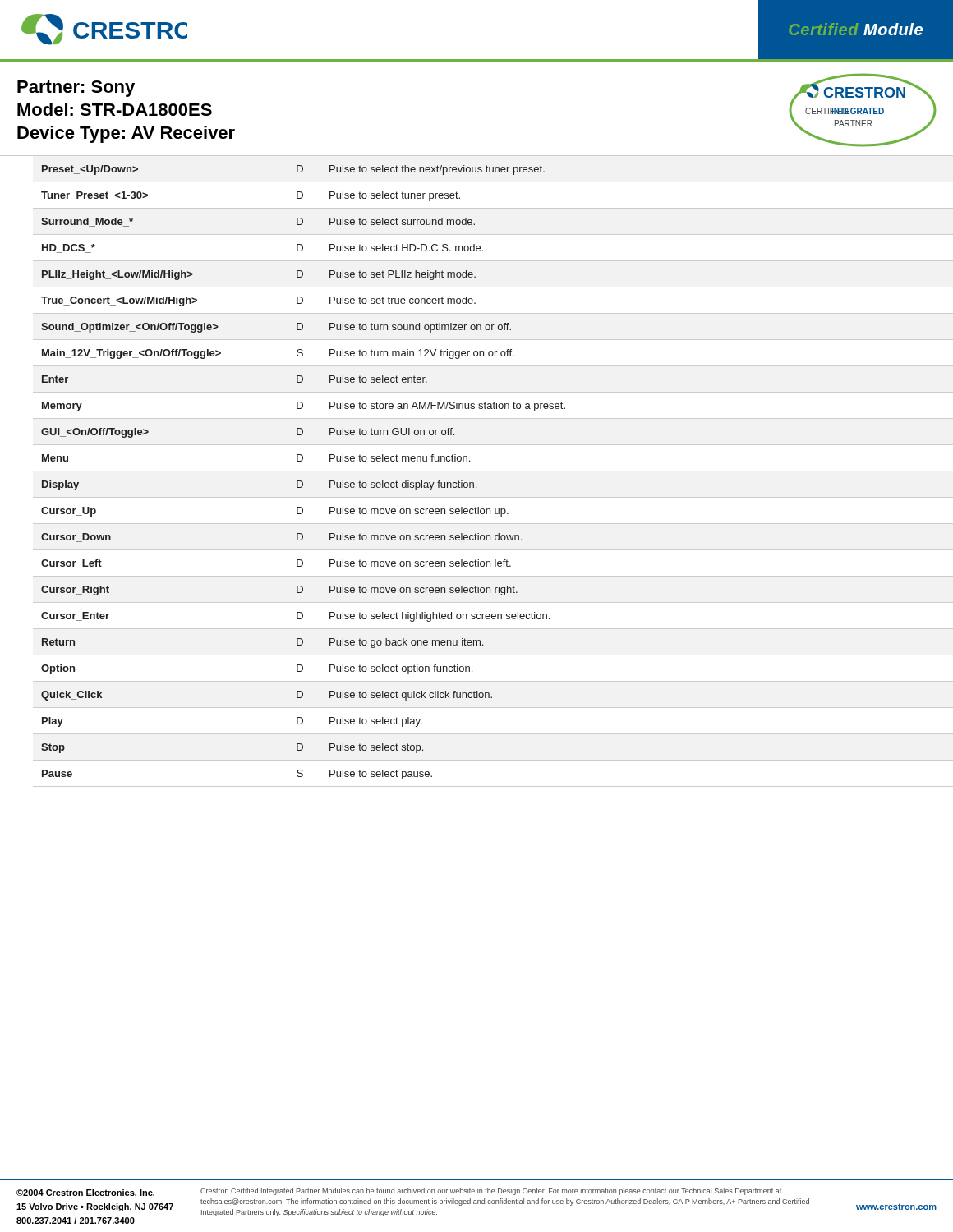Find the table that mentions "Pulse to move on"
Image resolution: width=953 pixels, height=1232 pixels.
click(x=476, y=471)
